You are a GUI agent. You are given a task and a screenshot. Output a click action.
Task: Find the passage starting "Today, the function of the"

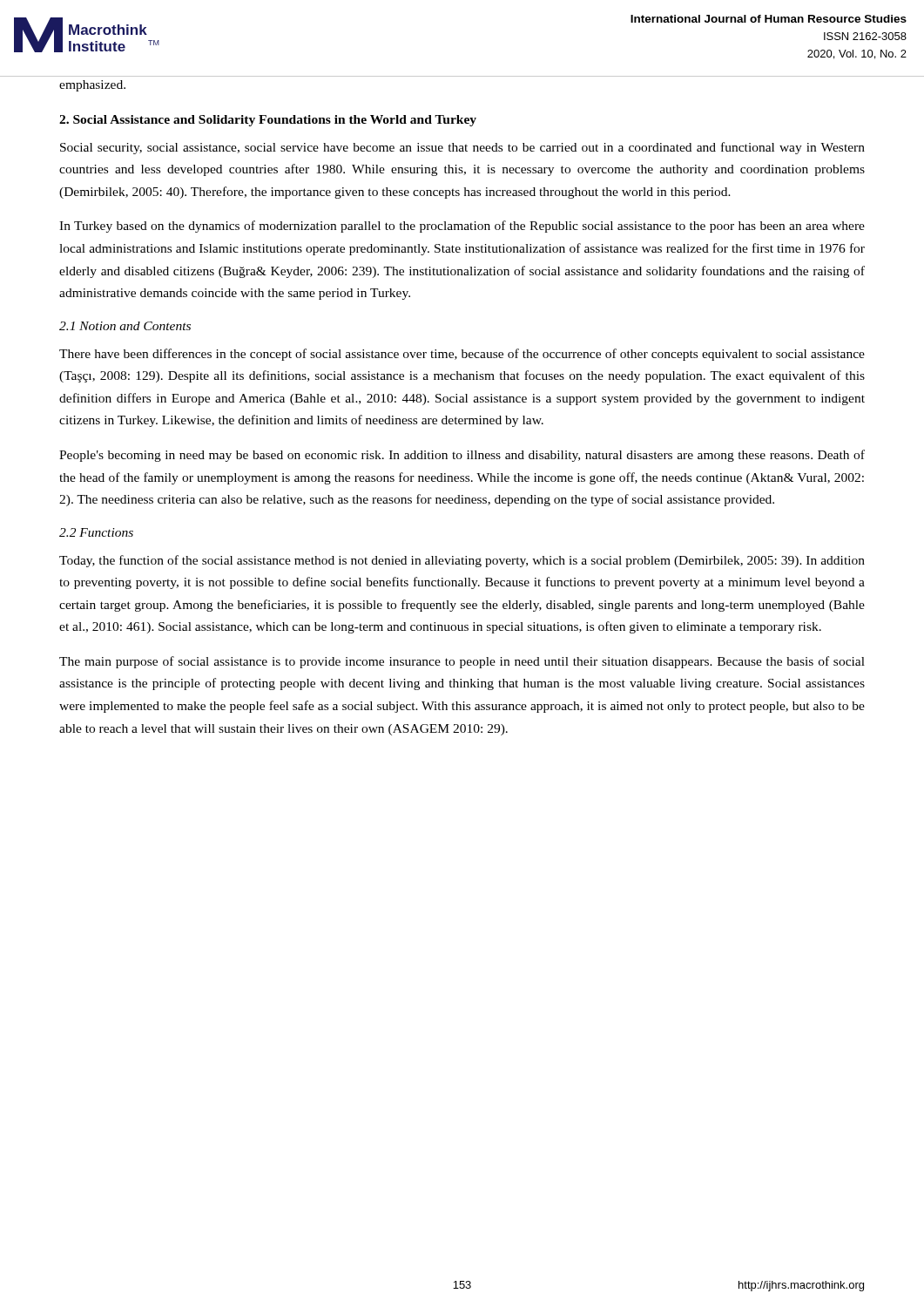point(462,593)
